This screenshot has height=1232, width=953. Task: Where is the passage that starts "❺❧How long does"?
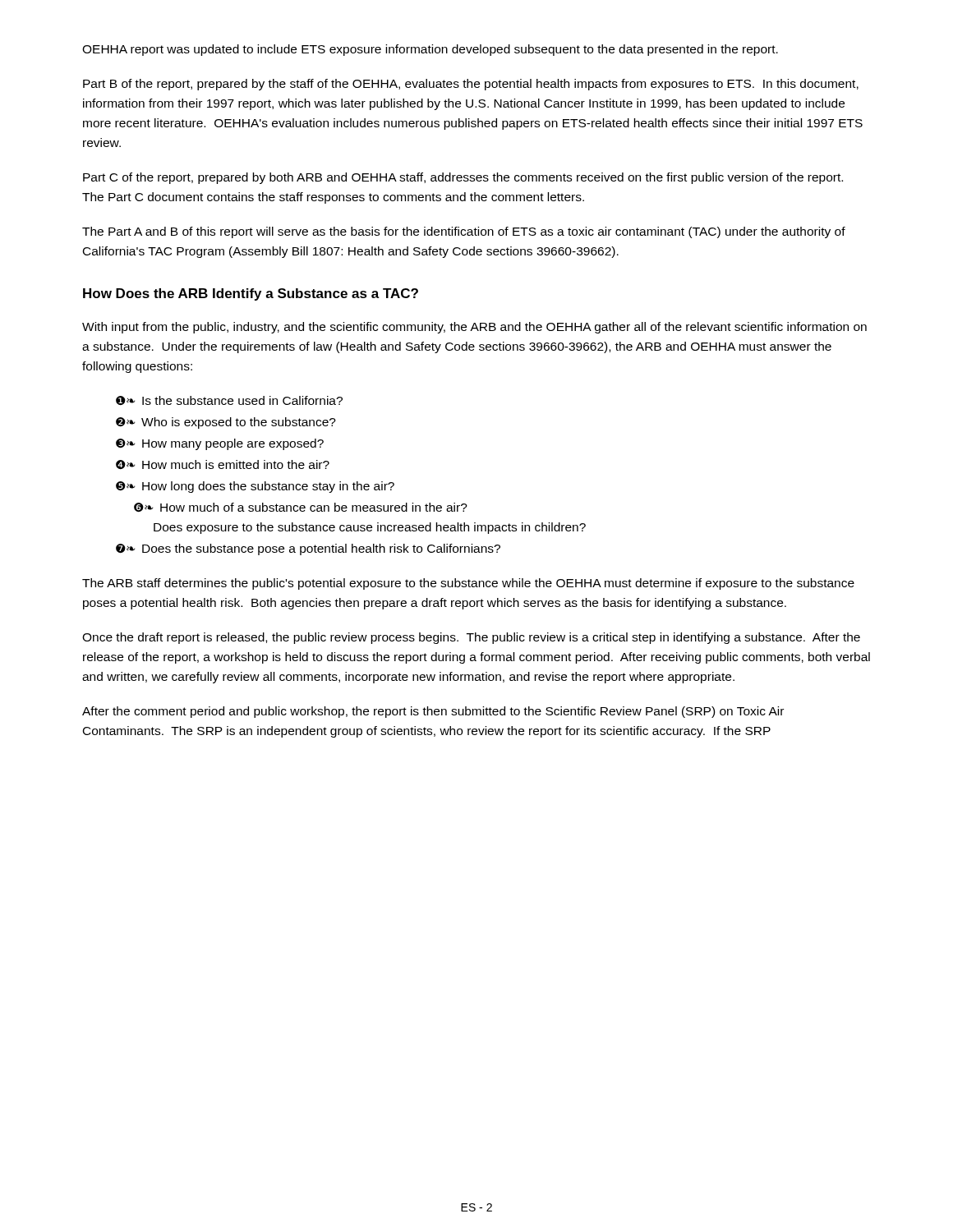(x=255, y=486)
